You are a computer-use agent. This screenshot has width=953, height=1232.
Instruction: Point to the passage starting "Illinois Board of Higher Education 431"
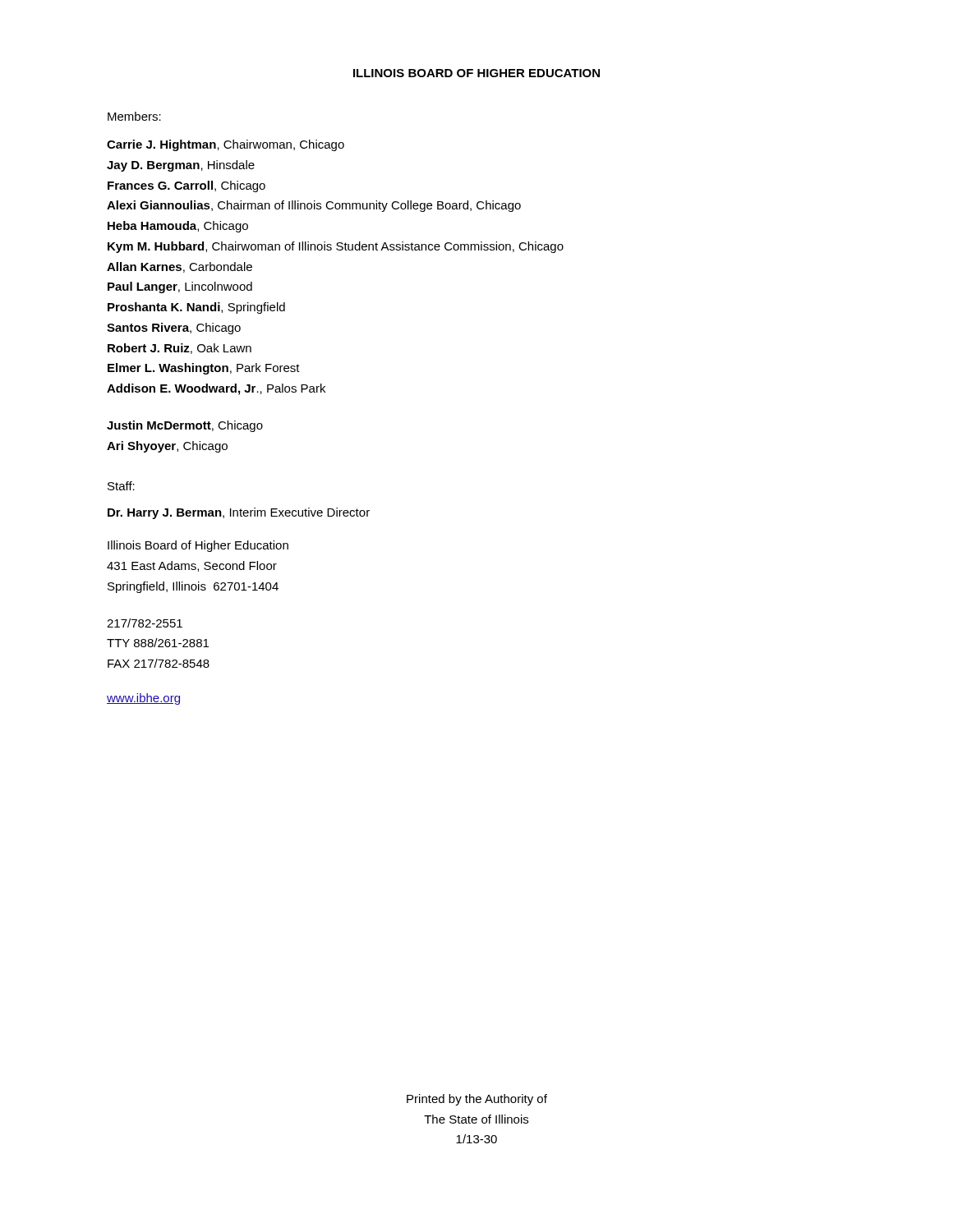pyautogui.click(x=198, y=546)
